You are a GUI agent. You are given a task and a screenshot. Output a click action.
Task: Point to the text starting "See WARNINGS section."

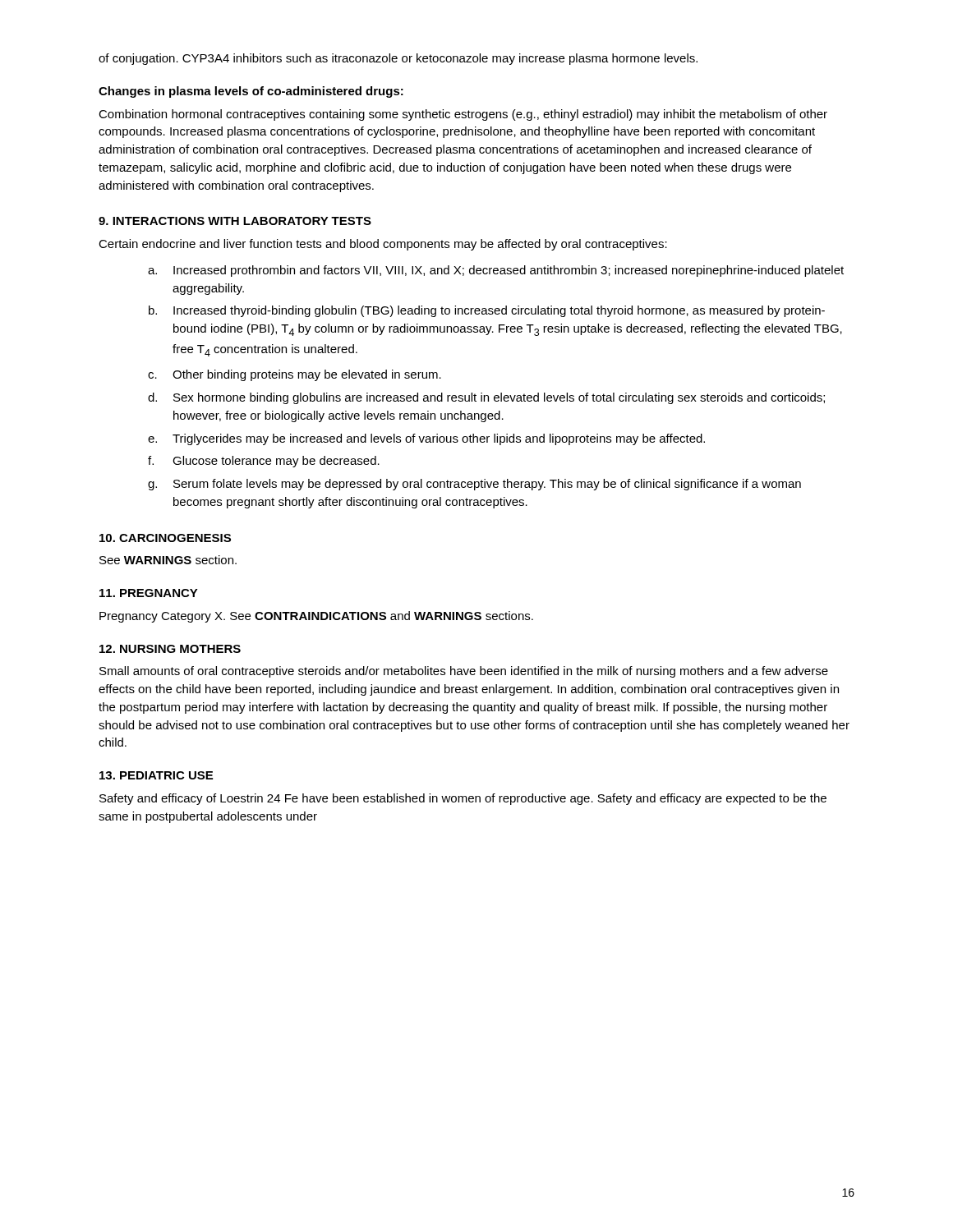point(168,560)
